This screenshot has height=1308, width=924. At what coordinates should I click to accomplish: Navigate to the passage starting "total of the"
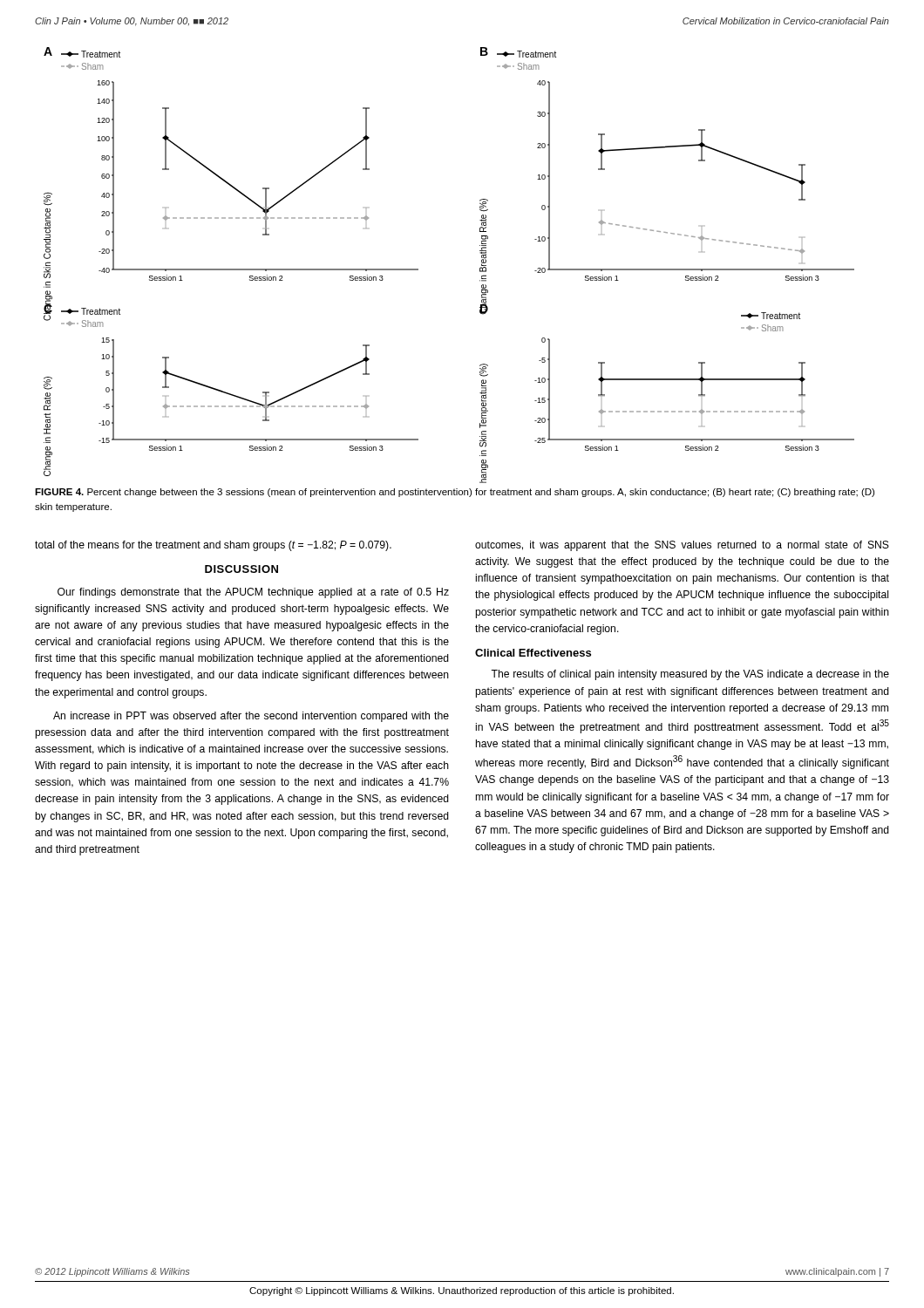tap(213, 545)
